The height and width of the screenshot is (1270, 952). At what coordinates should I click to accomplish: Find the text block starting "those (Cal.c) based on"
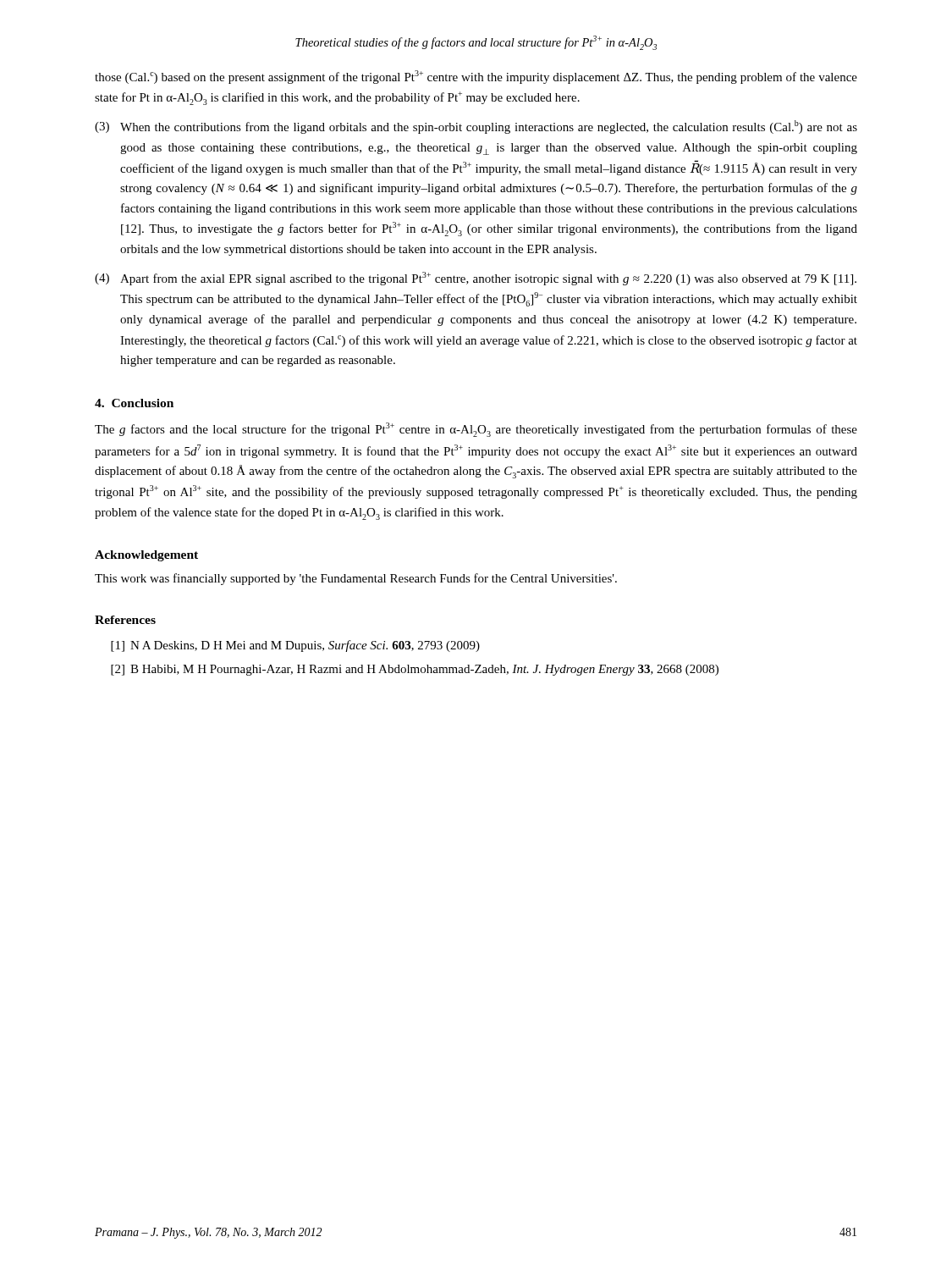(476, 88)
